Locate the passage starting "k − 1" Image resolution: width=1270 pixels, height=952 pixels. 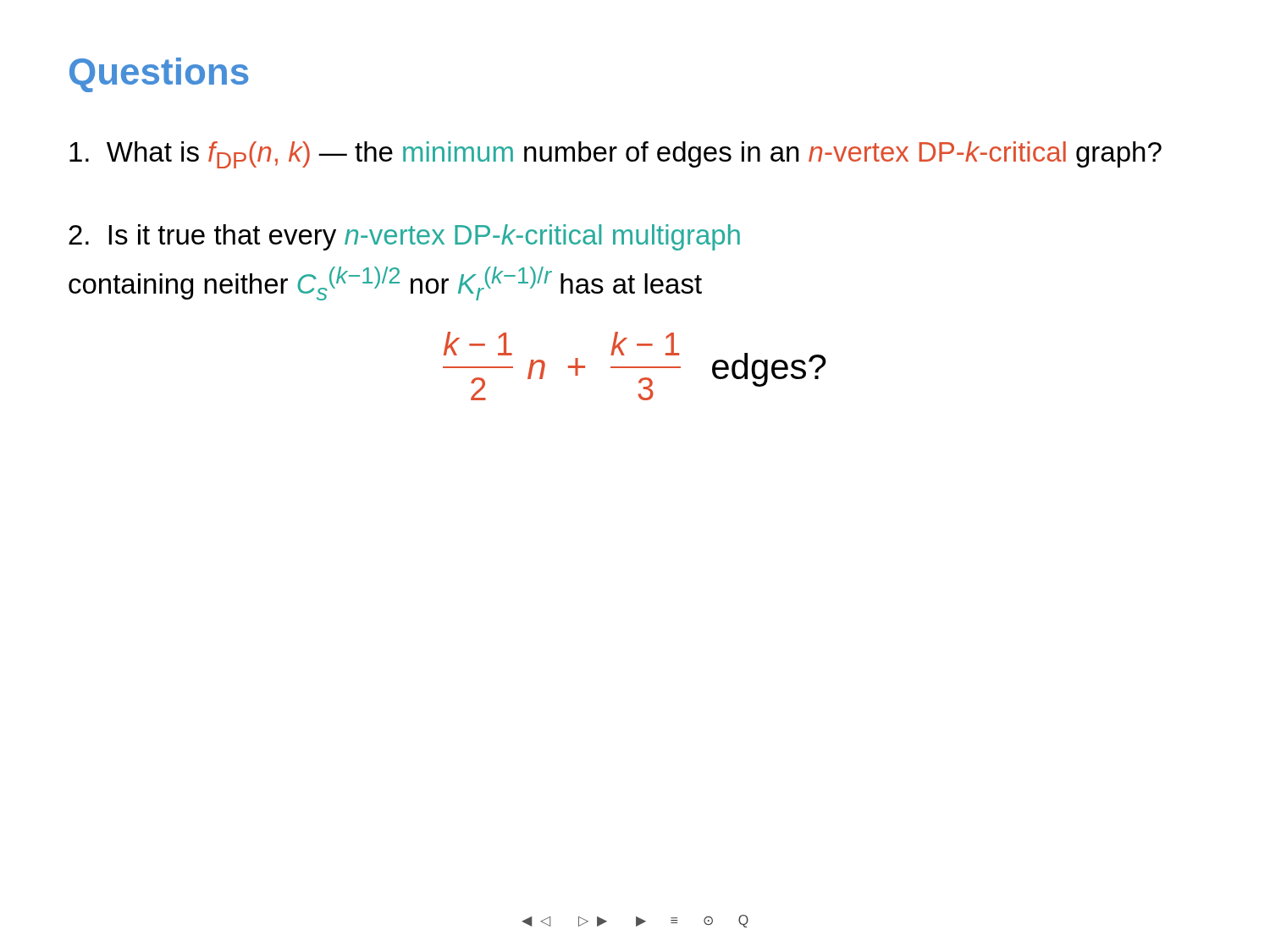[635, 367]
